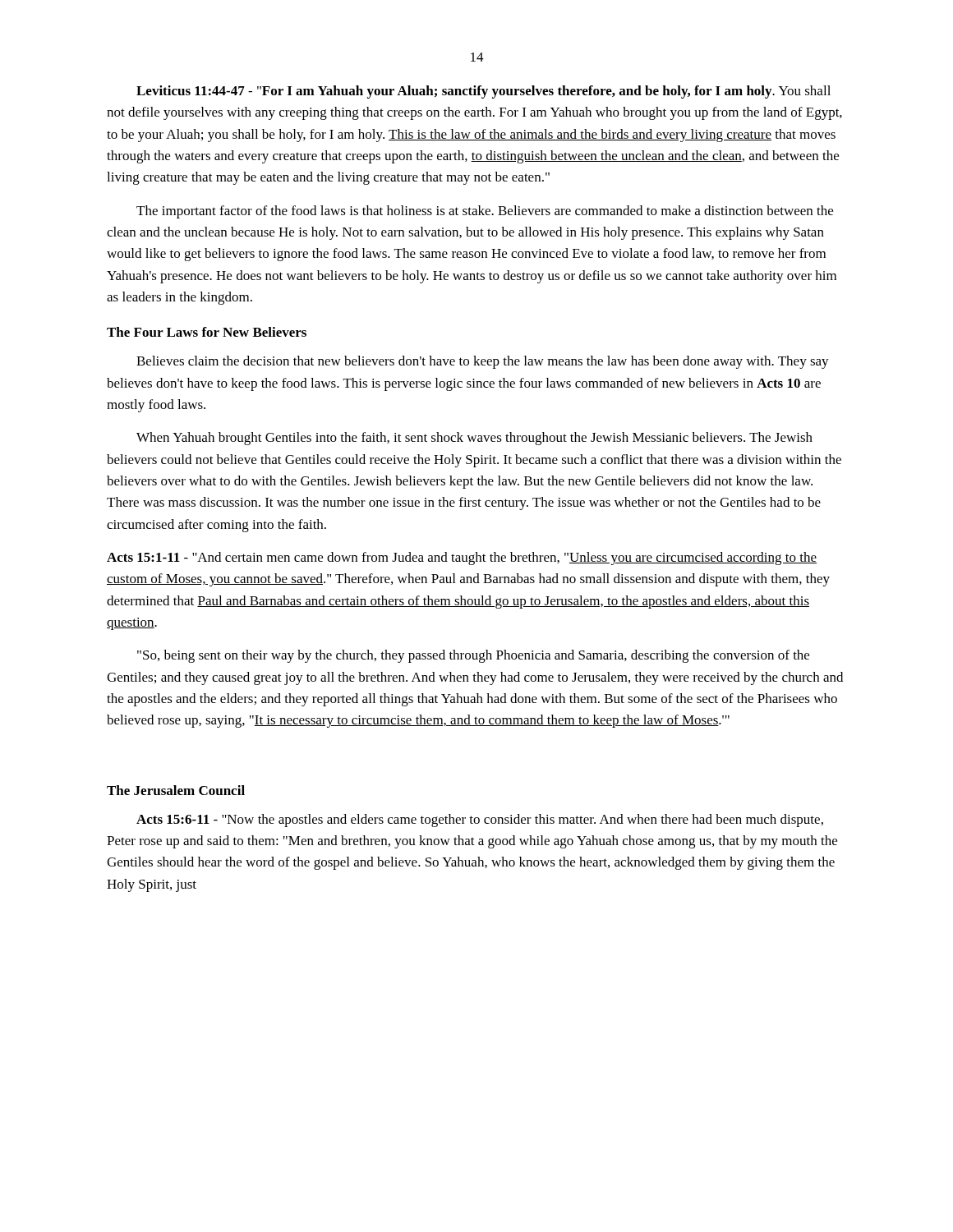This screenshot has width=953, height=1232.
Task: Point to the element starting "Acts 15:1-11 - "And certain men came"
Action: pyautogui.click(x=468, y=590)
